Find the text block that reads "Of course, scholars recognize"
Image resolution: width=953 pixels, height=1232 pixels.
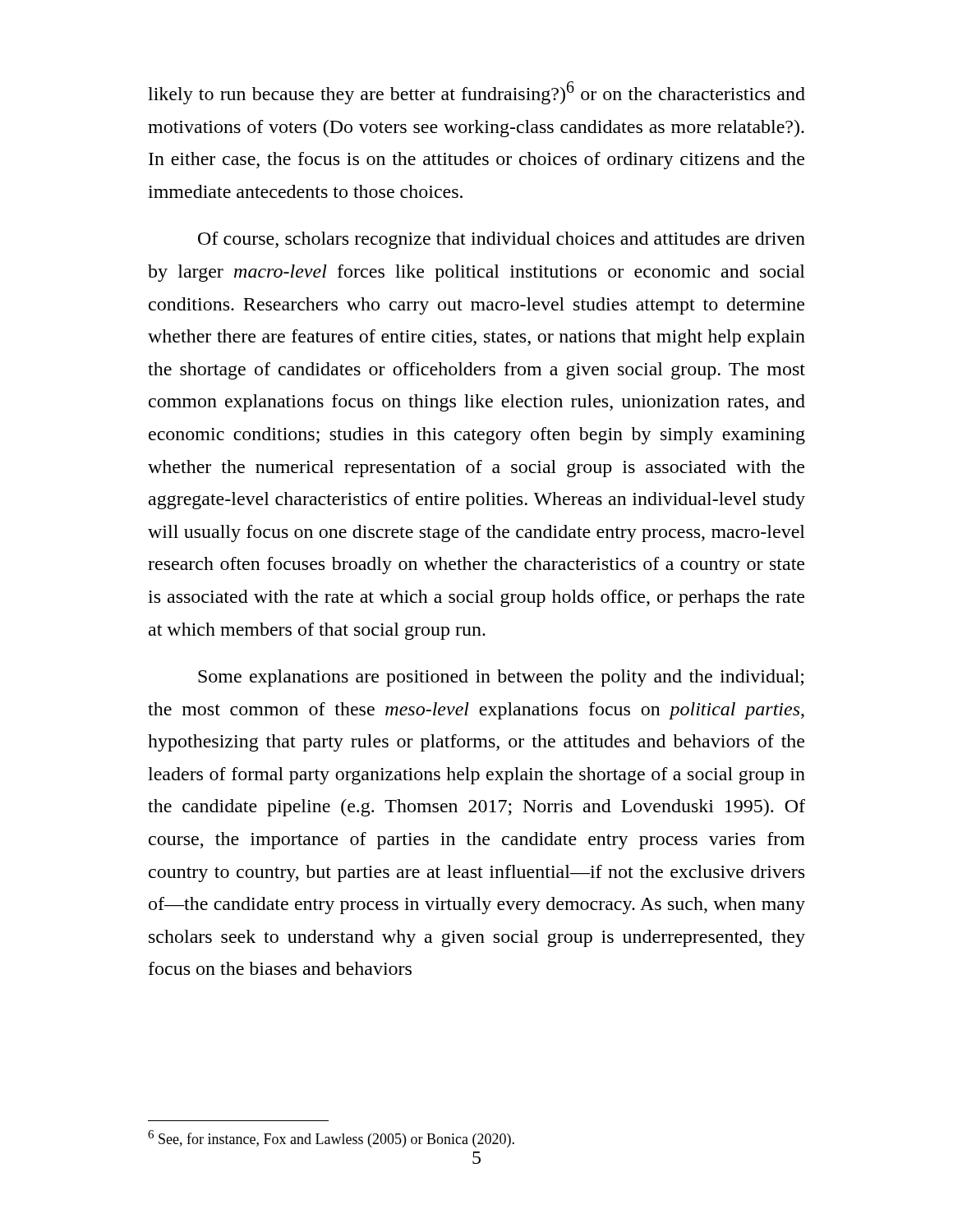pyautogui.click(x=476, y=434)
